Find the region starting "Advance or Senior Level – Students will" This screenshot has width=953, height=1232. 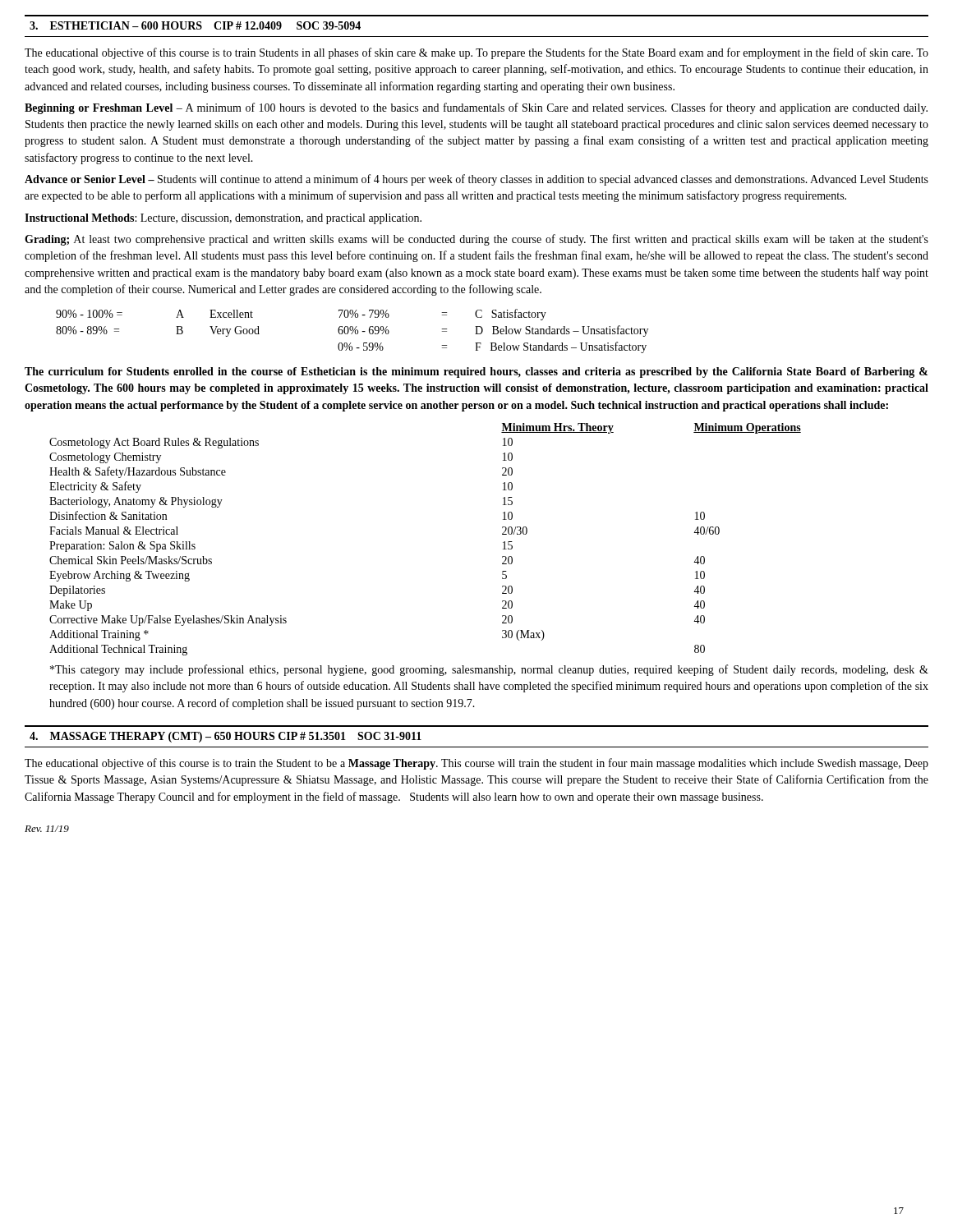point(476,188)
